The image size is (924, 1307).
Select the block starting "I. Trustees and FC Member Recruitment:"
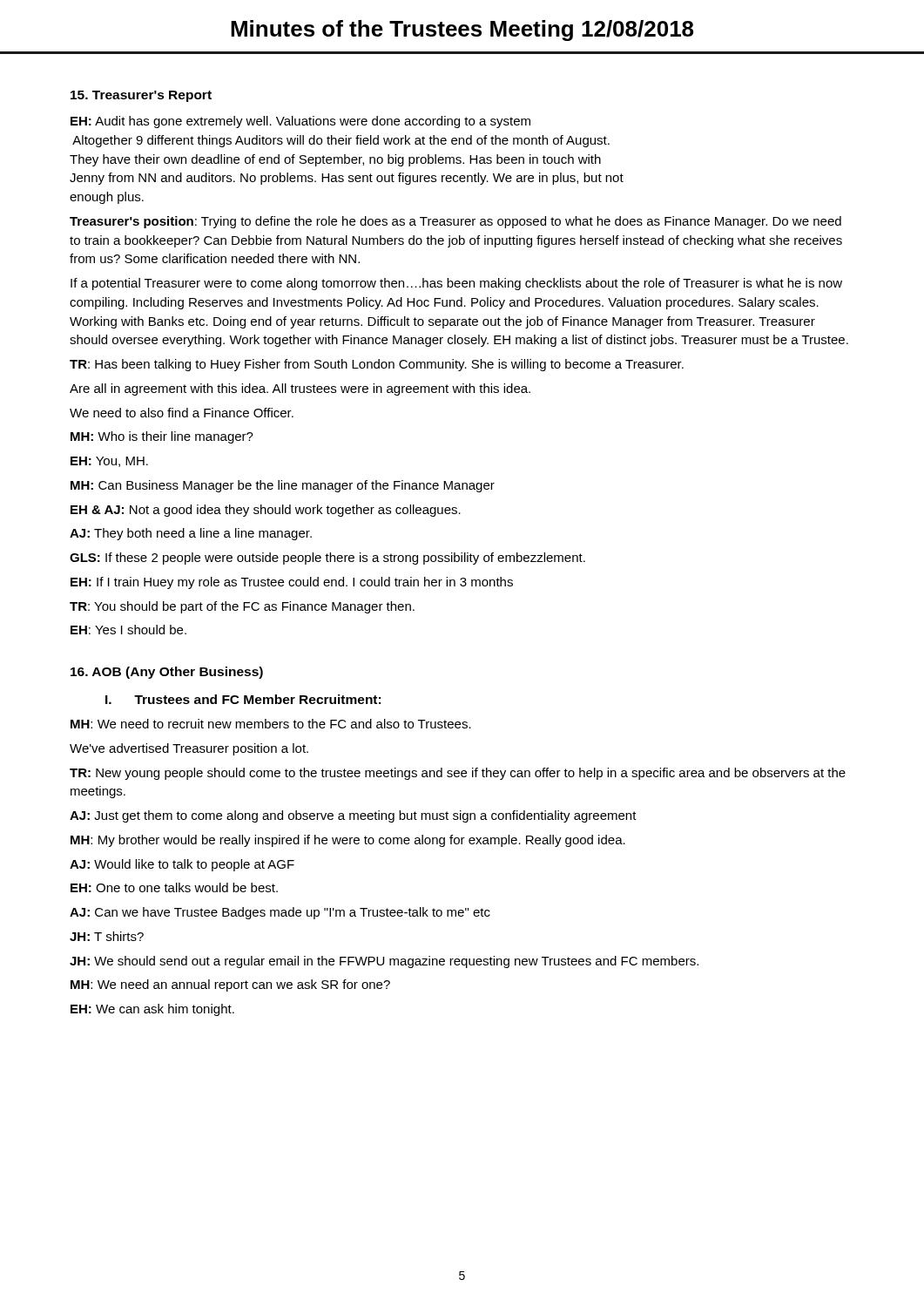[243, 699]
